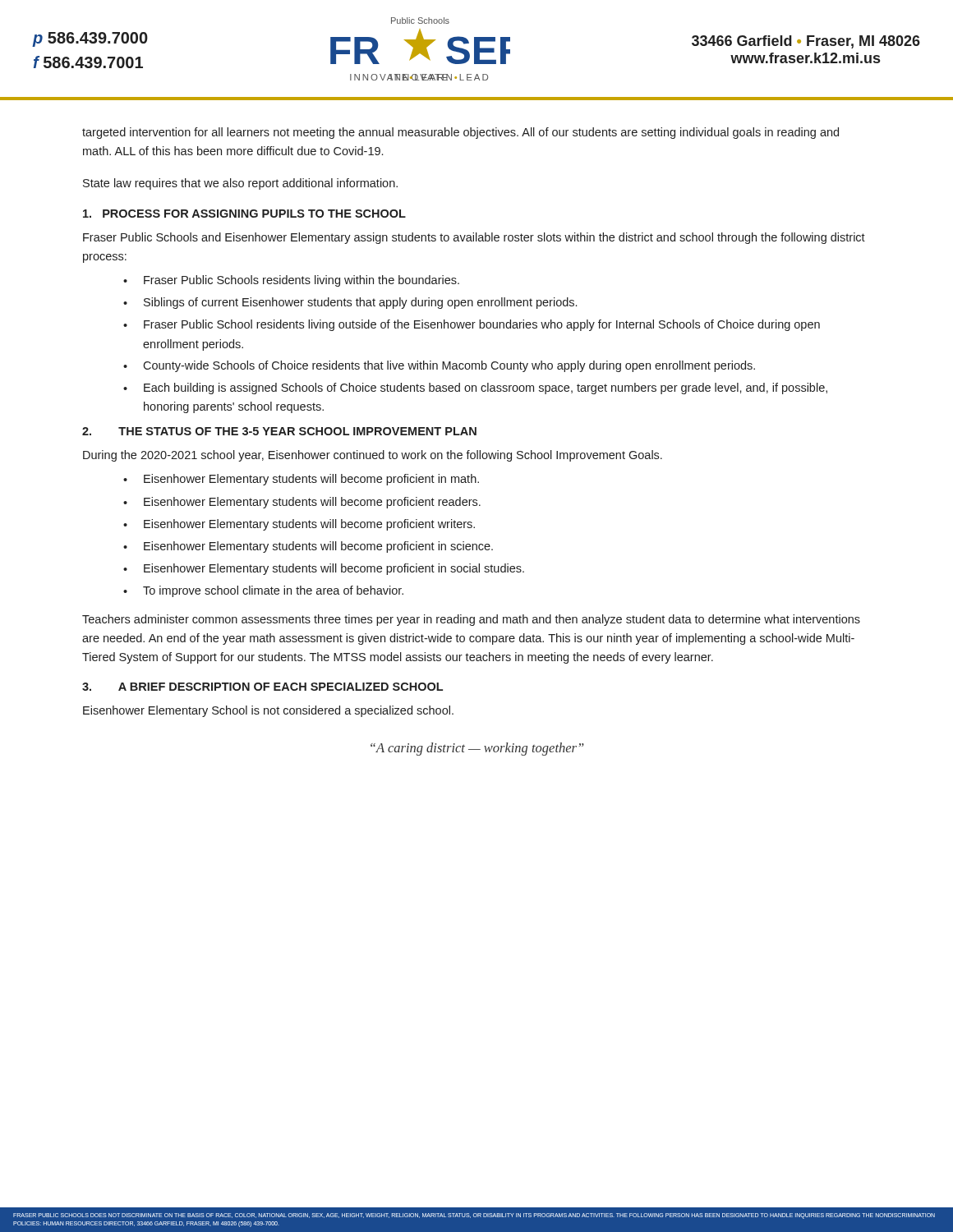Screen dimensions: 1232x953
Task: Where is the section header that starts "3. A BRIEF DESCRIPTION OF EACH"?
Action: click(263, 687)
